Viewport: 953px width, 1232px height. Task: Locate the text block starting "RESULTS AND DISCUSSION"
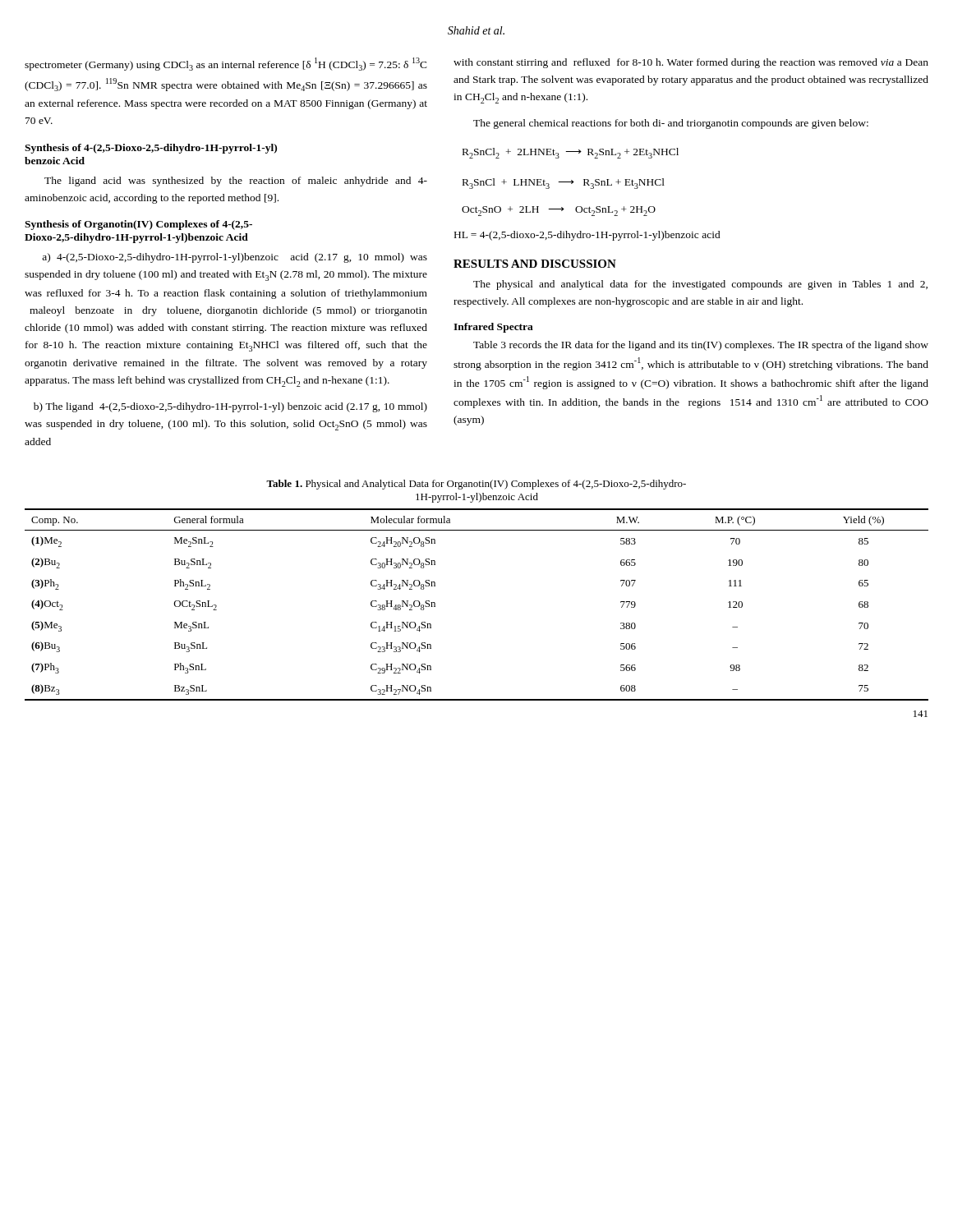[535, 264]
